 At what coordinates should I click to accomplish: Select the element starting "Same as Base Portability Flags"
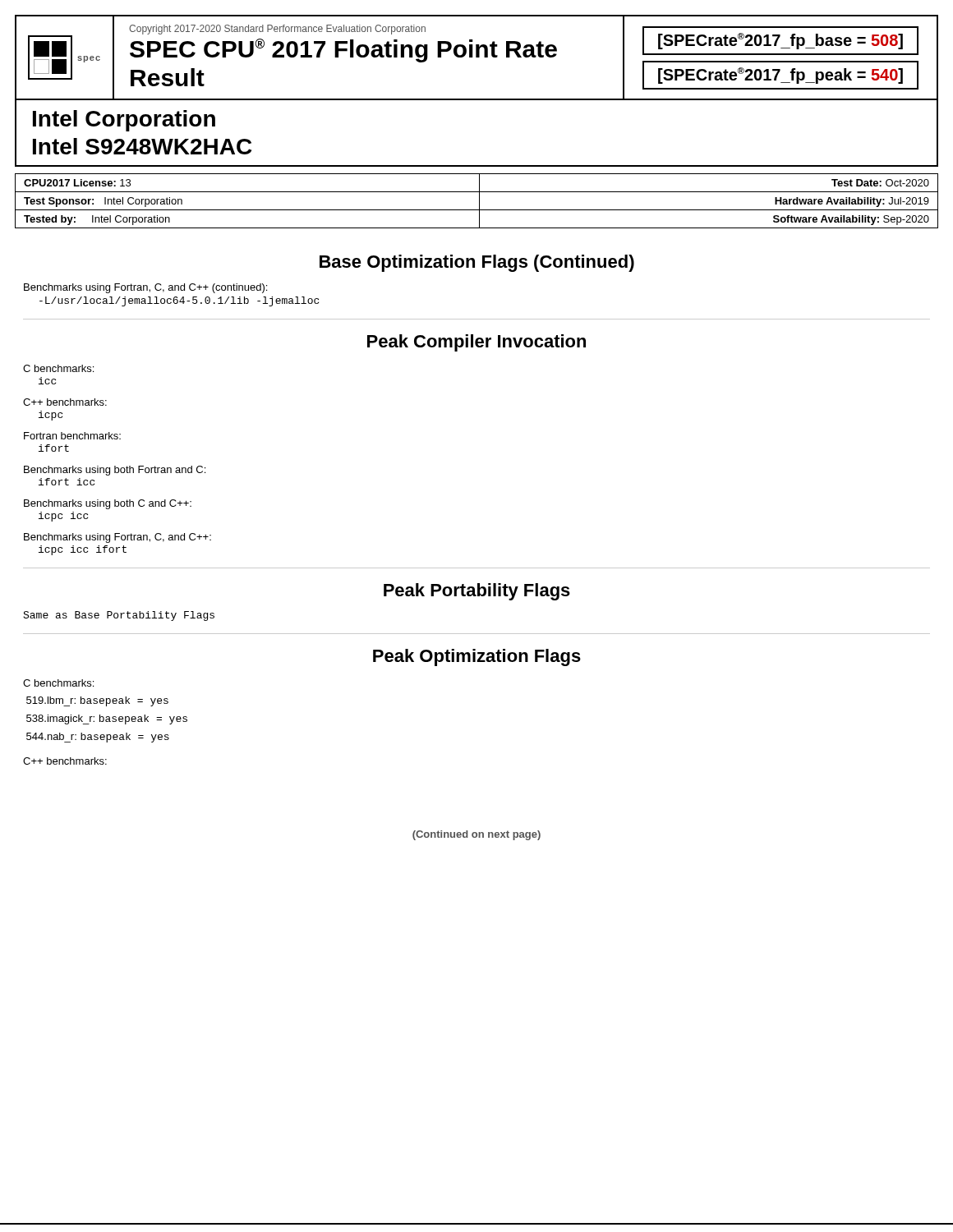click(x=119, y=616)
